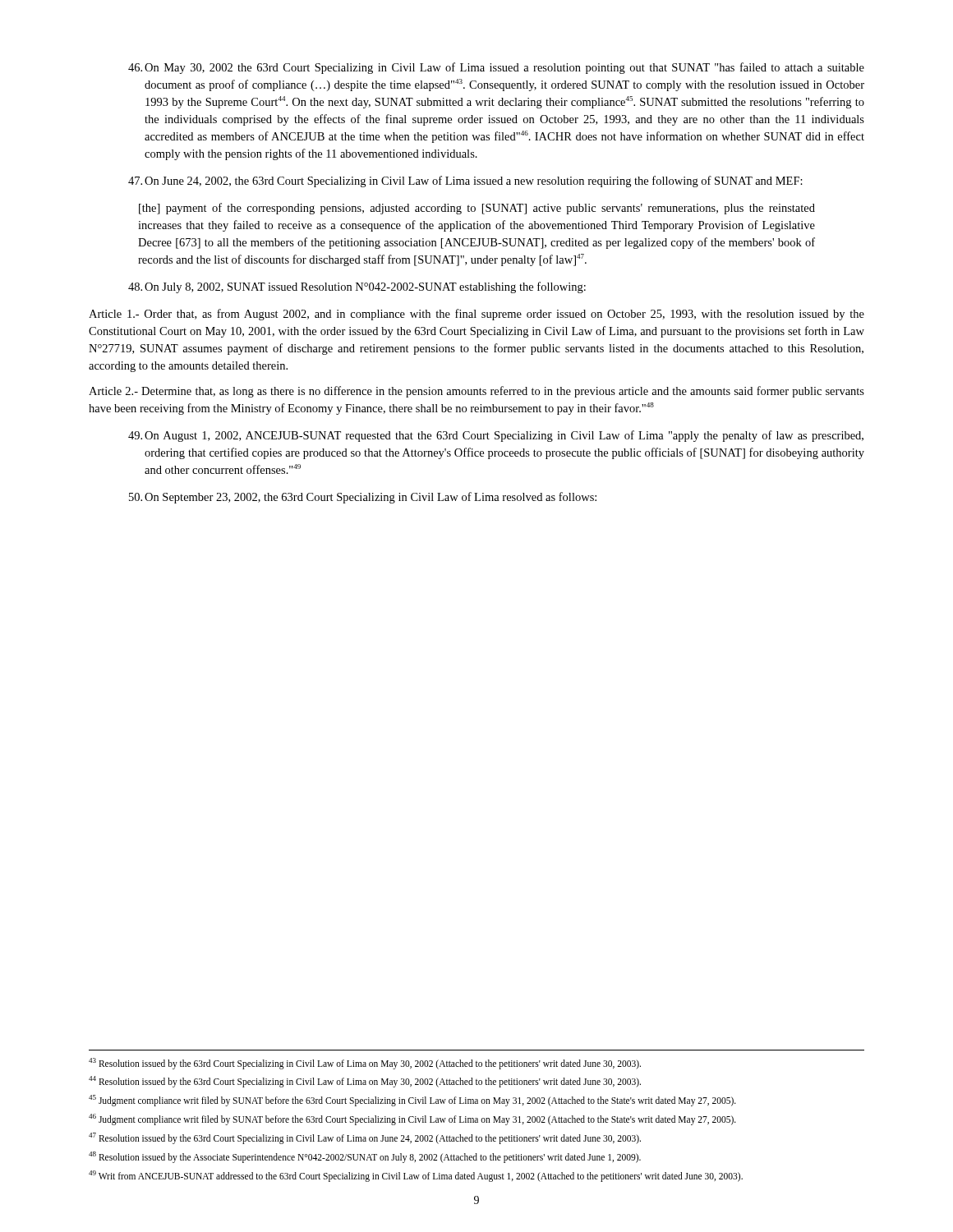
Task: Point to the block starting "[the] payment of the corresponding pensions,"
Action: point(476,234)
